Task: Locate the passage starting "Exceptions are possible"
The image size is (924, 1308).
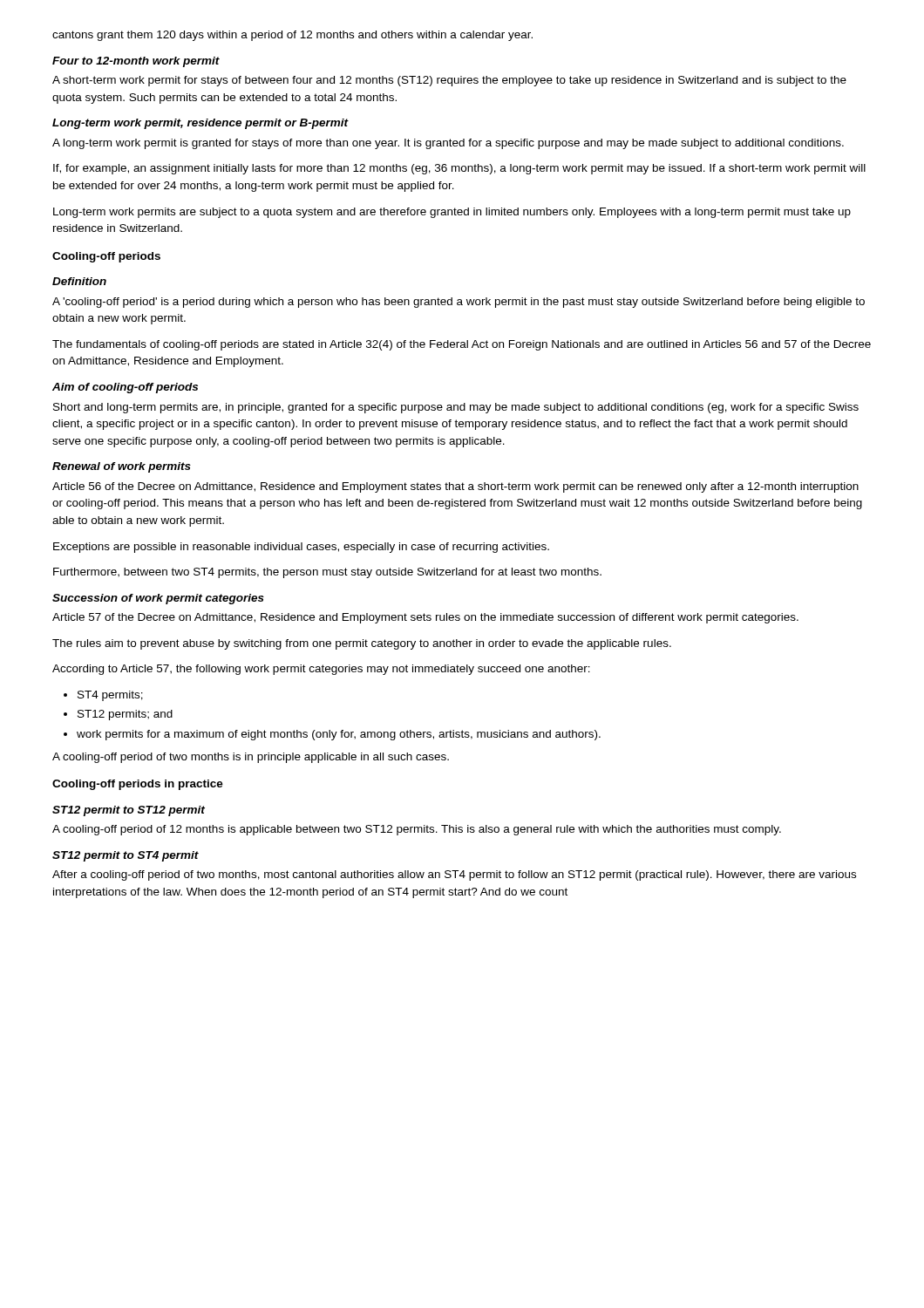Action: tap(301, 546)
